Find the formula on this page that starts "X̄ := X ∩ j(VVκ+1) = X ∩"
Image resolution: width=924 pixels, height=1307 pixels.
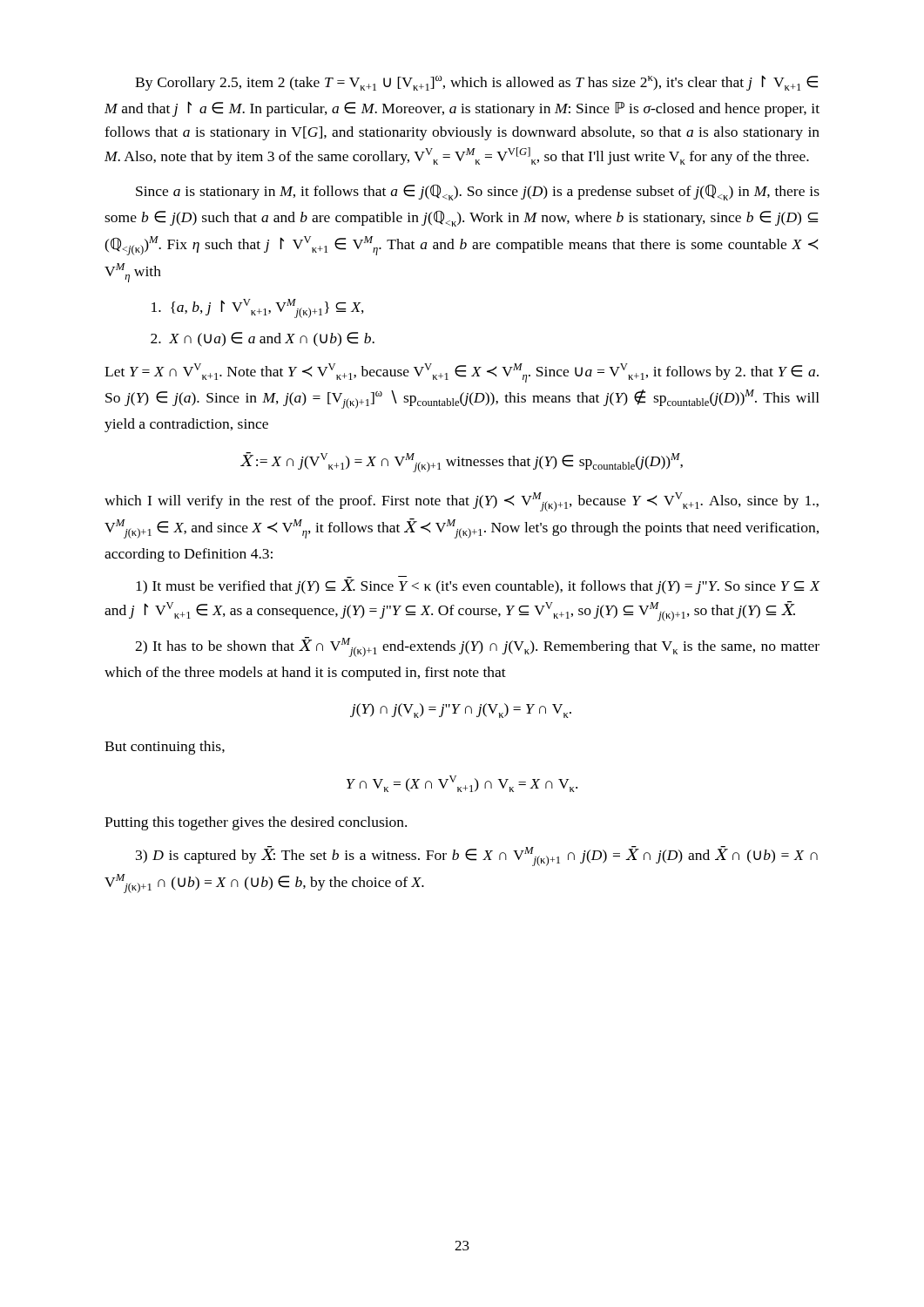[x=462, y=462]
